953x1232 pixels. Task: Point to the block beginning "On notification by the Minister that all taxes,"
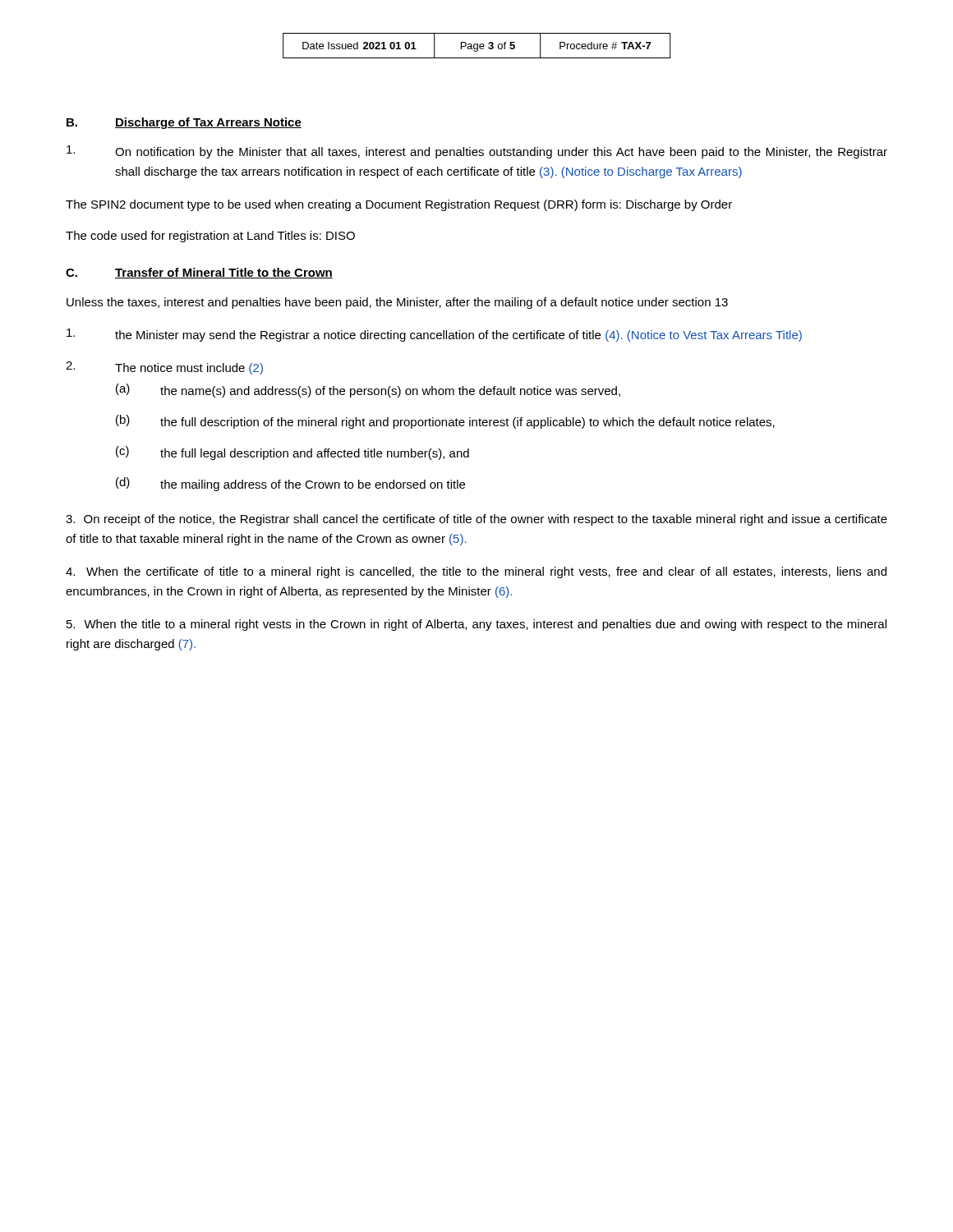pyautogui.click(x=476, y=162)
